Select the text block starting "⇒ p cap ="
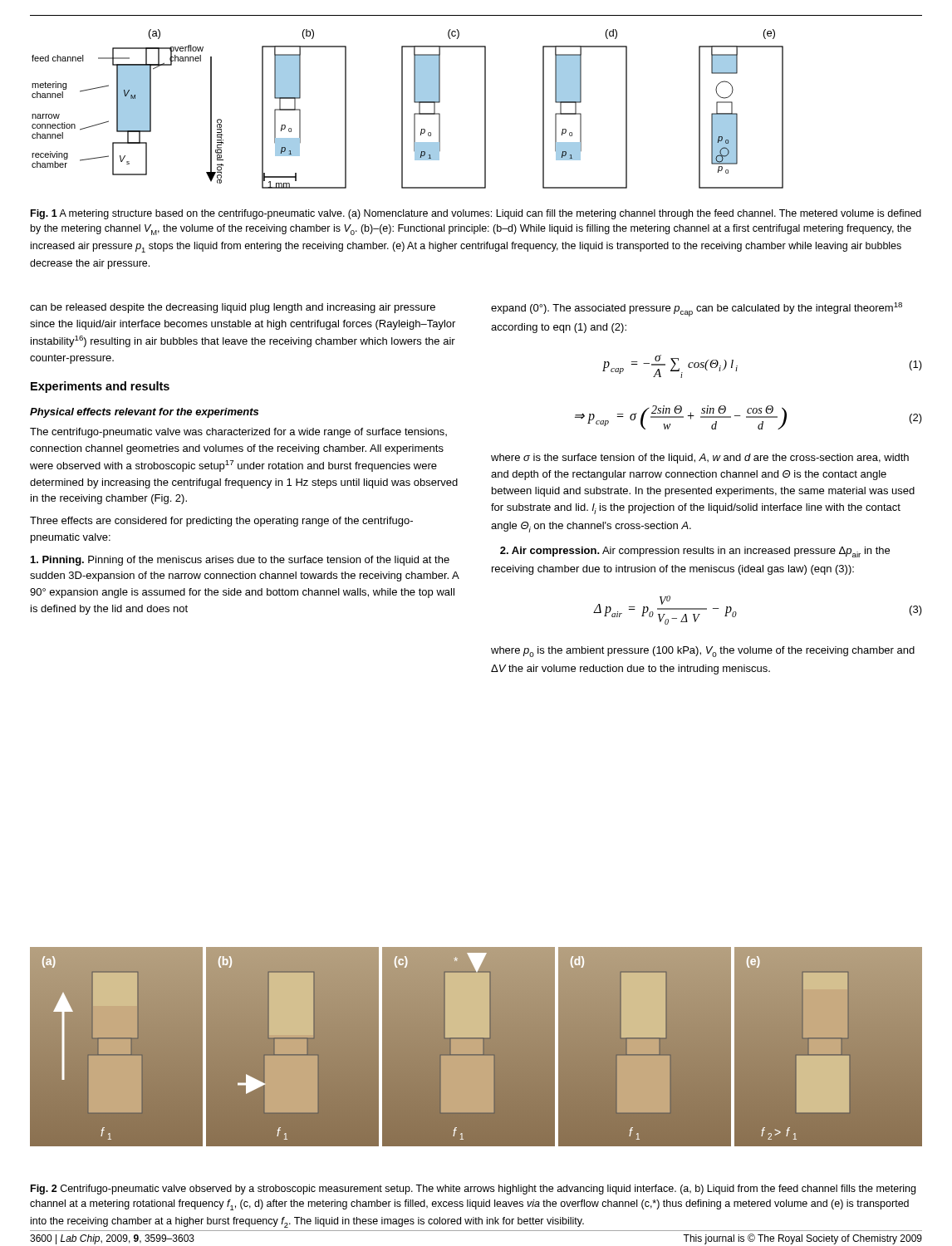This screenshot has width=952, height=1246. (707, 417)
